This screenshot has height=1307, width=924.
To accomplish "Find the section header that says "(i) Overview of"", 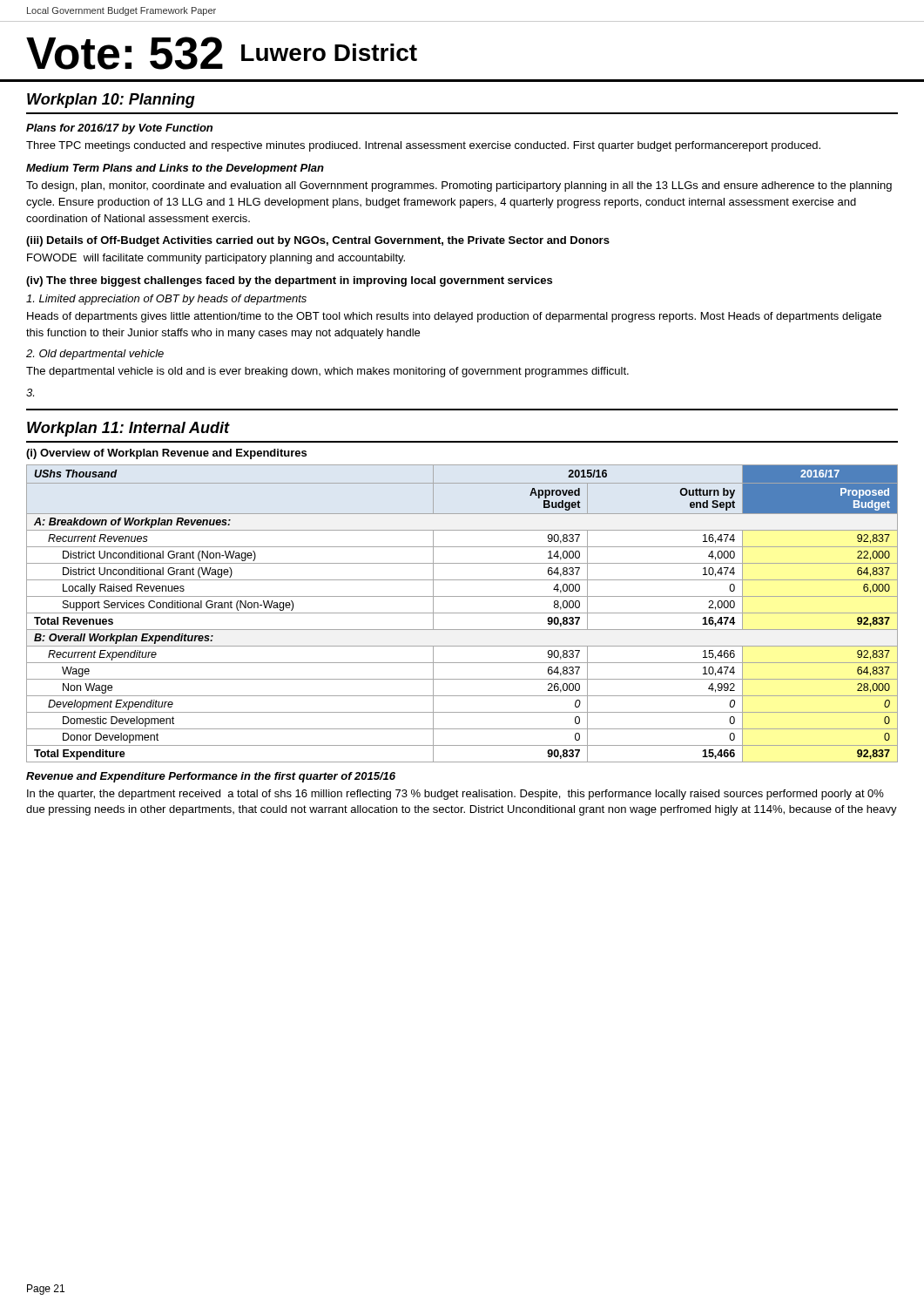I will pos(167,452).
